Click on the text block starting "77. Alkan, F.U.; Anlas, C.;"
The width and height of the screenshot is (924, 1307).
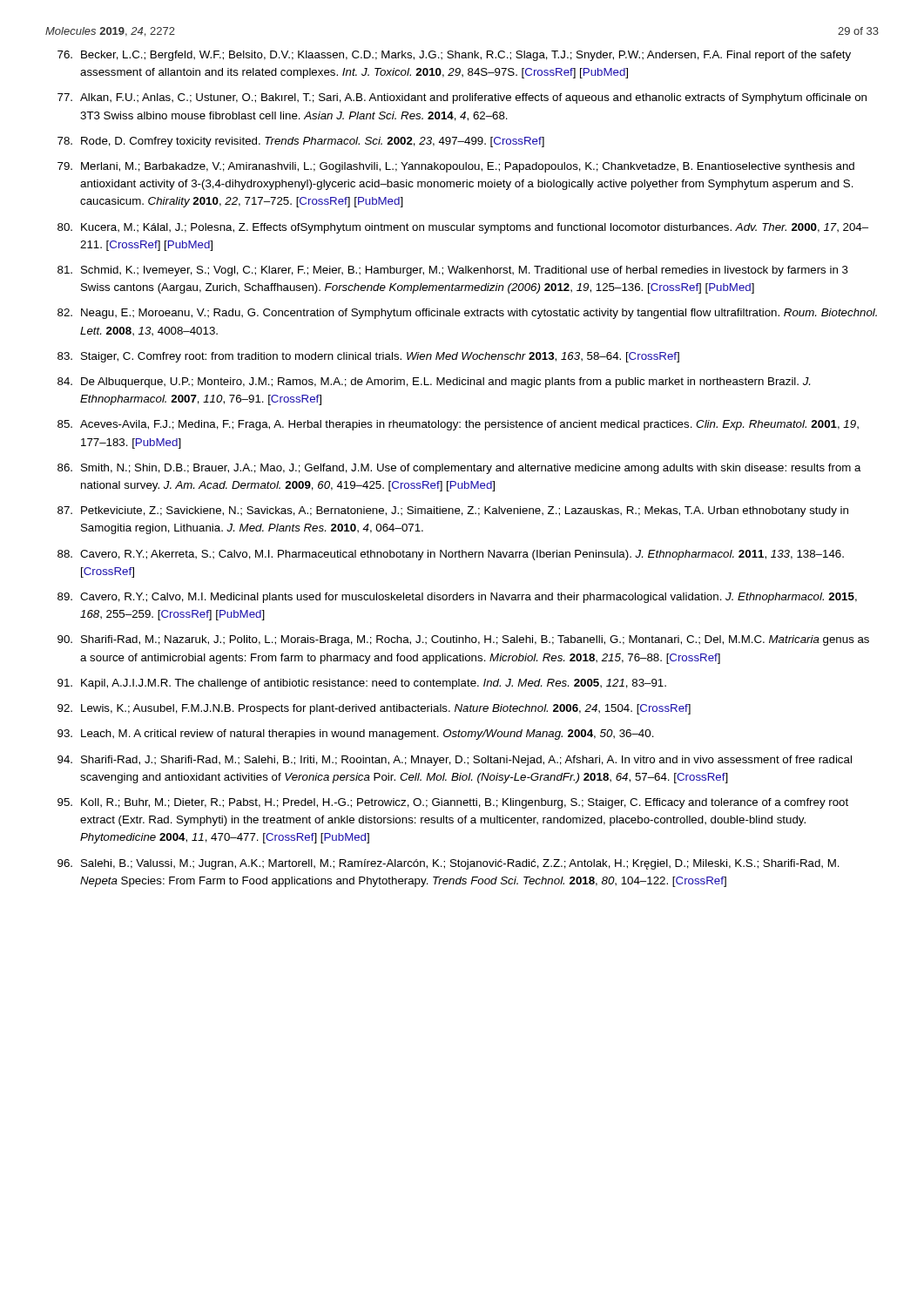pyautogui.click(x=462, y=107)
